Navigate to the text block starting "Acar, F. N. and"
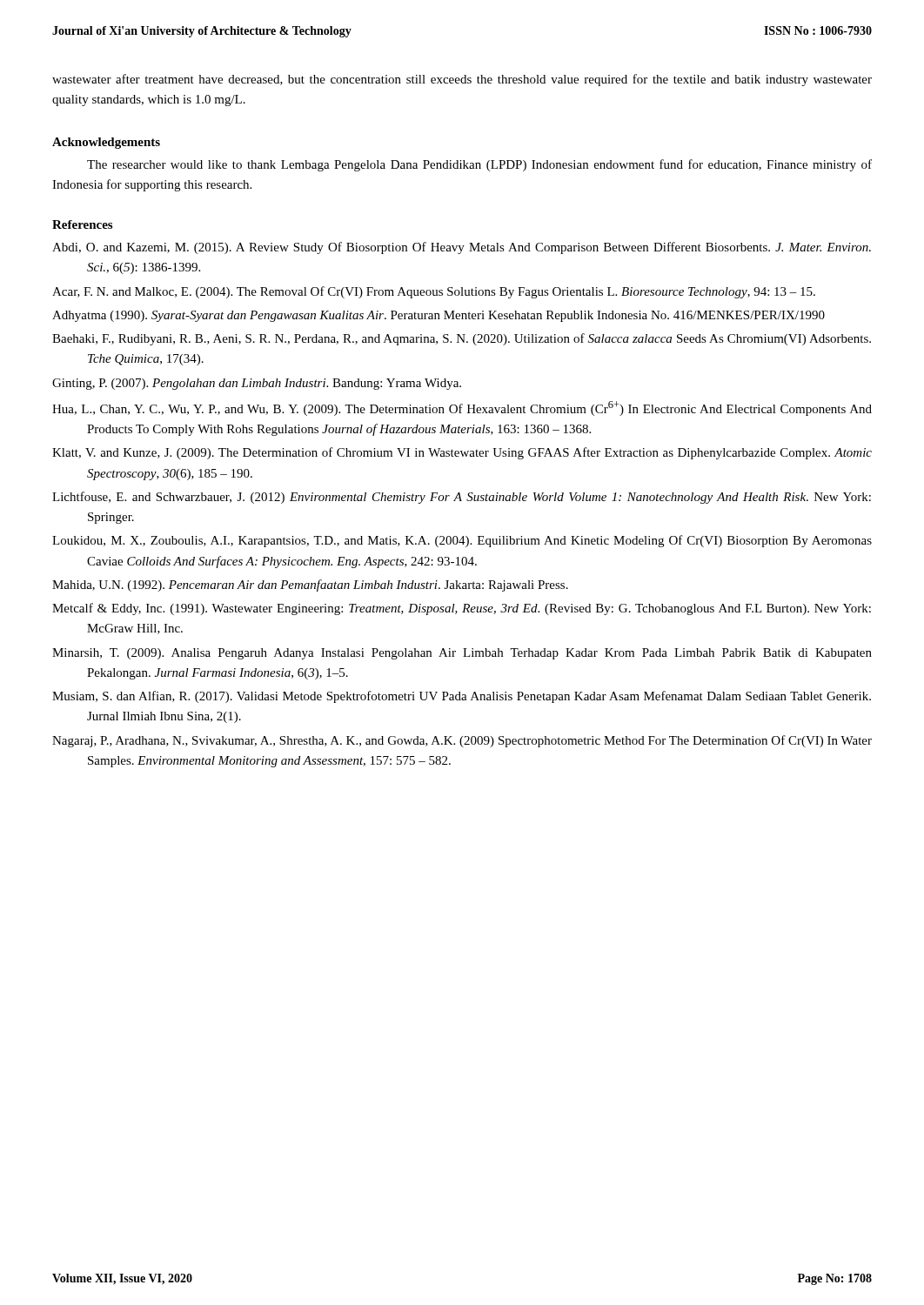The image size is (924, 1305). (x=434, y=291)
